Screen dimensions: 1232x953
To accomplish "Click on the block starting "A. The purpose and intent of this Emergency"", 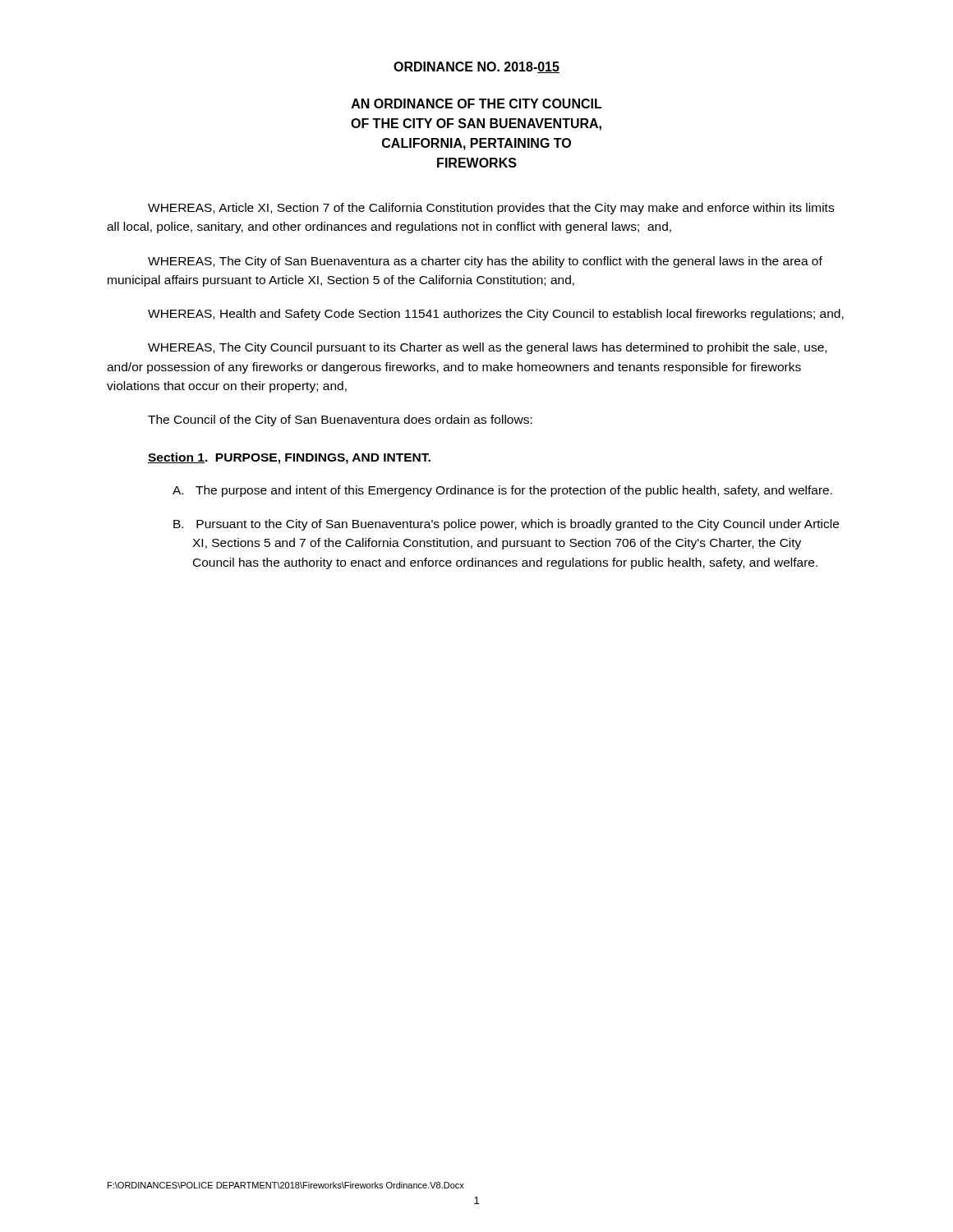I will tap(509, 490).
